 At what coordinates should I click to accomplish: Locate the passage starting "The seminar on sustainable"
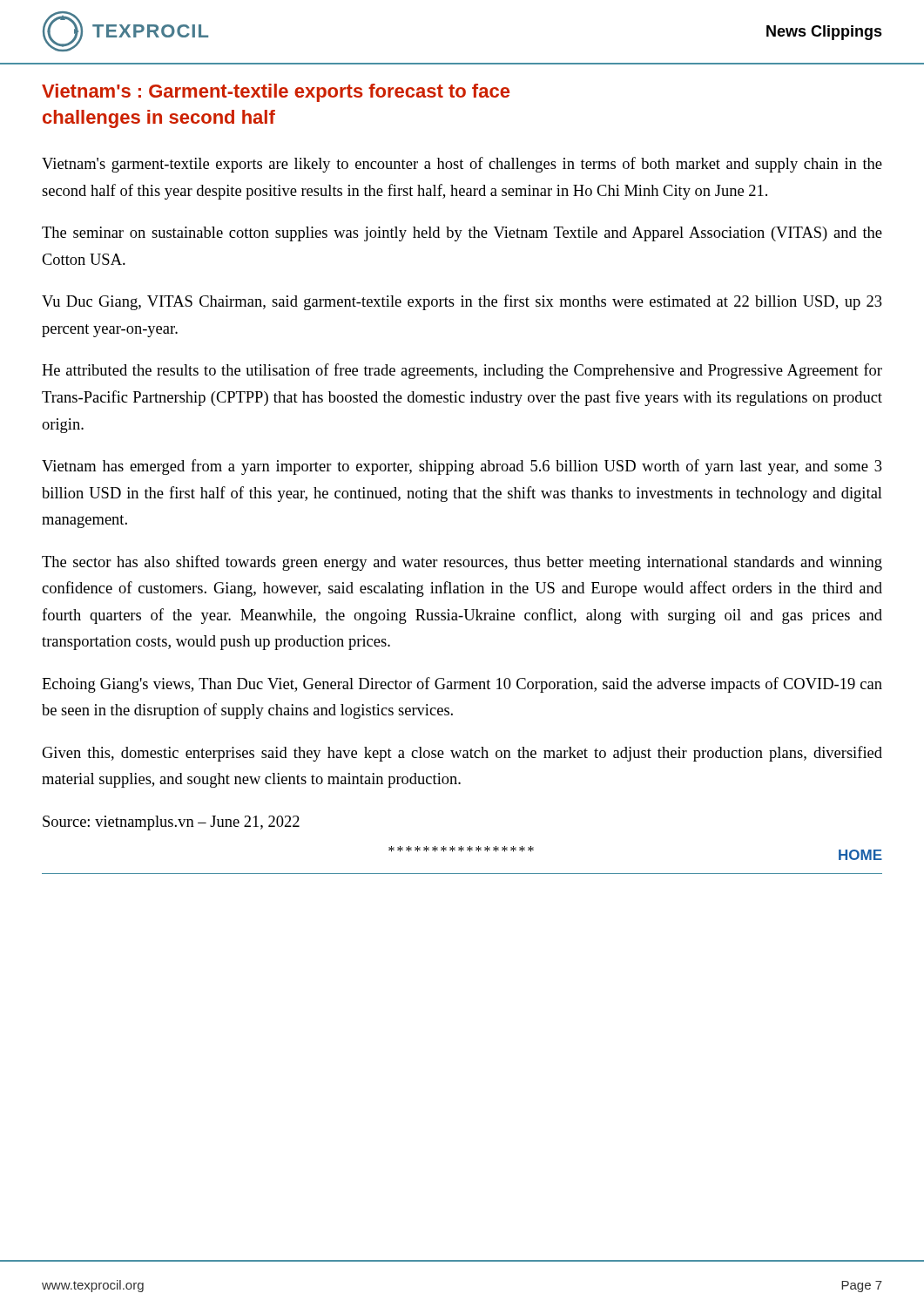coord(462,247)
